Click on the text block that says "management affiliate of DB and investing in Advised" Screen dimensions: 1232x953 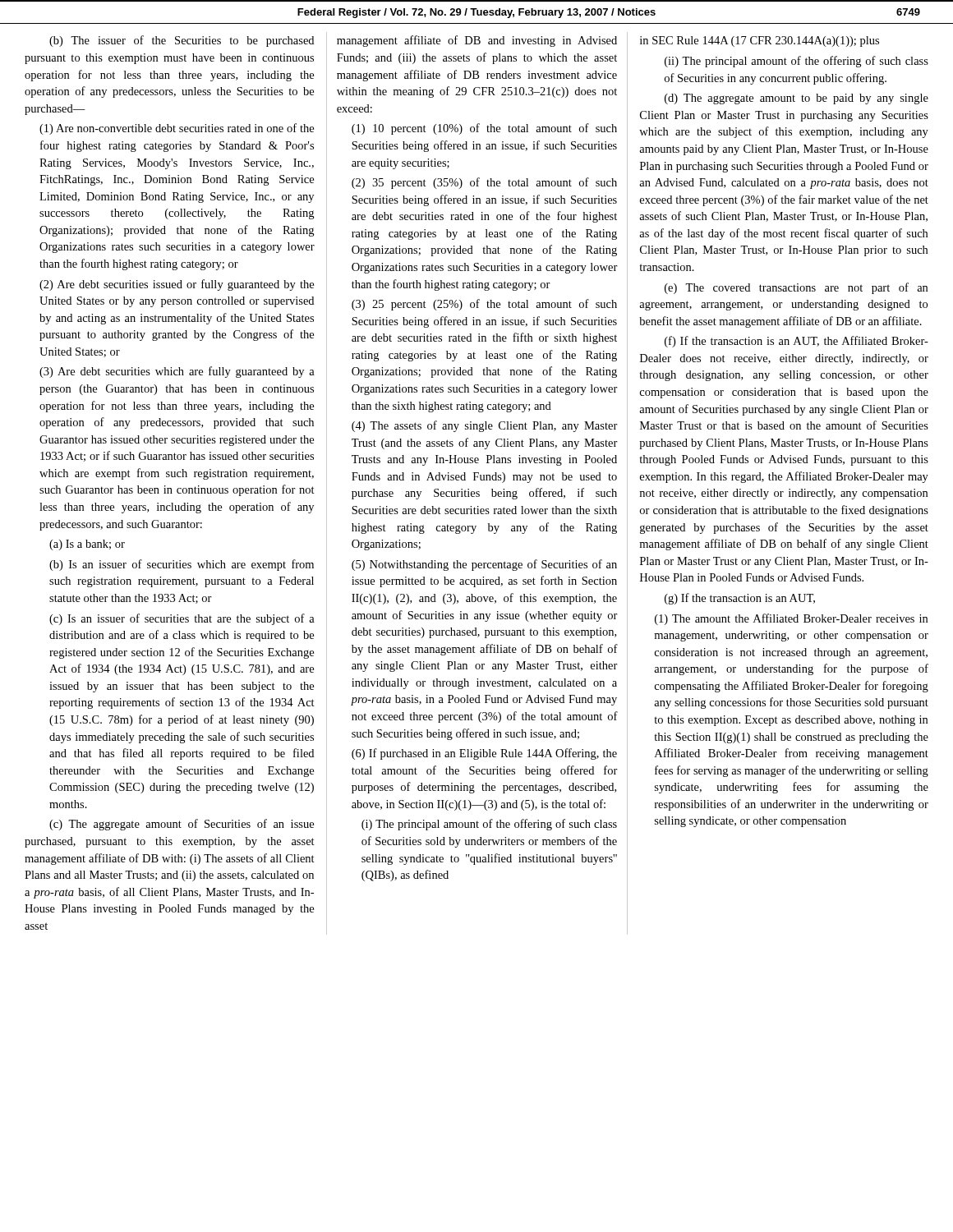477,458
